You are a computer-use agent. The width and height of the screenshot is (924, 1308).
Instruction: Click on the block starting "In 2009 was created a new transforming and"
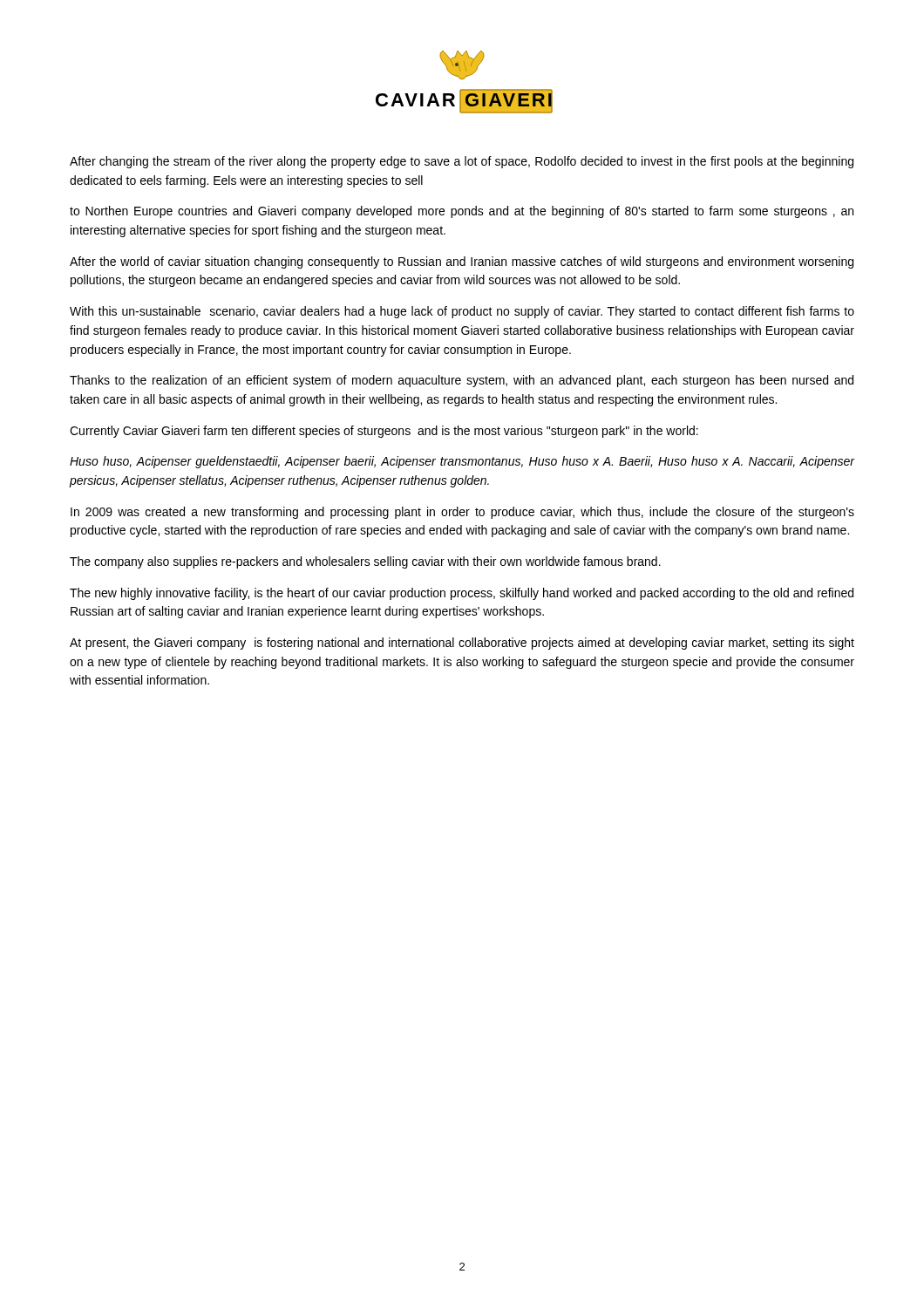(x=462, y=521)
